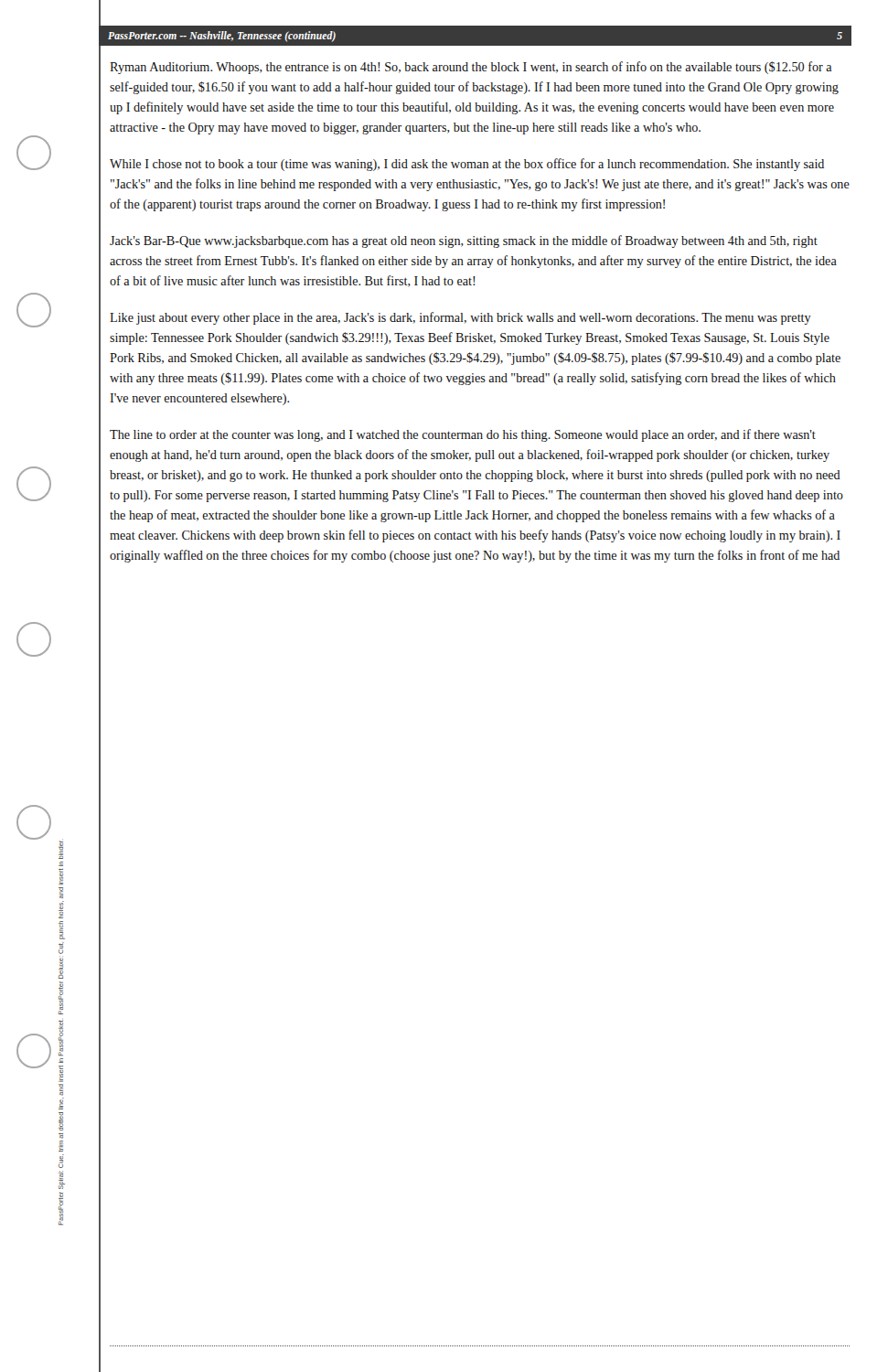Find the text block that says "The line to"
Viewport: 888px width, 1372px height.
[x=480, y=495]
